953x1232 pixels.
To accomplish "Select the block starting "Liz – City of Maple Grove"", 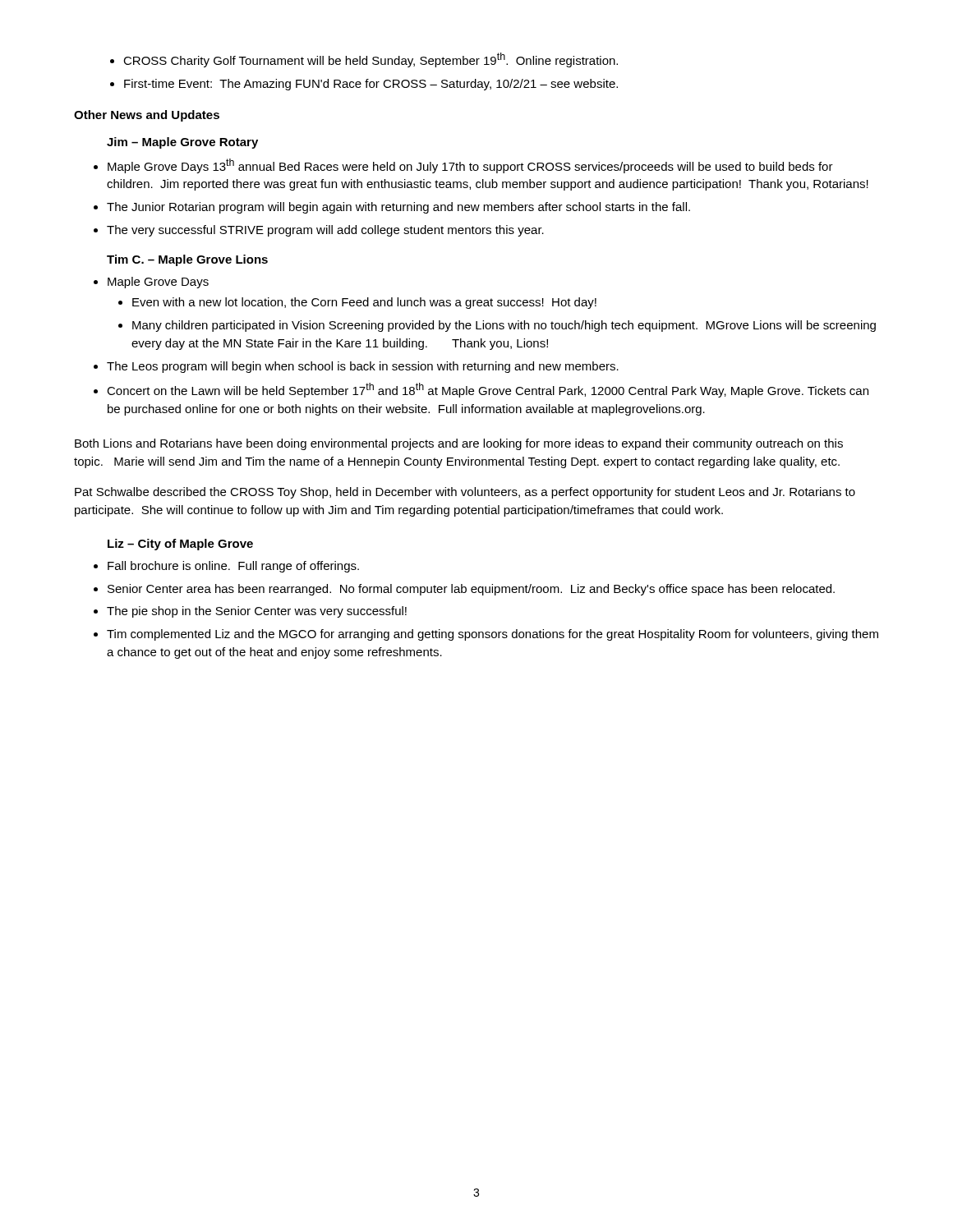I will pos(180,543).
